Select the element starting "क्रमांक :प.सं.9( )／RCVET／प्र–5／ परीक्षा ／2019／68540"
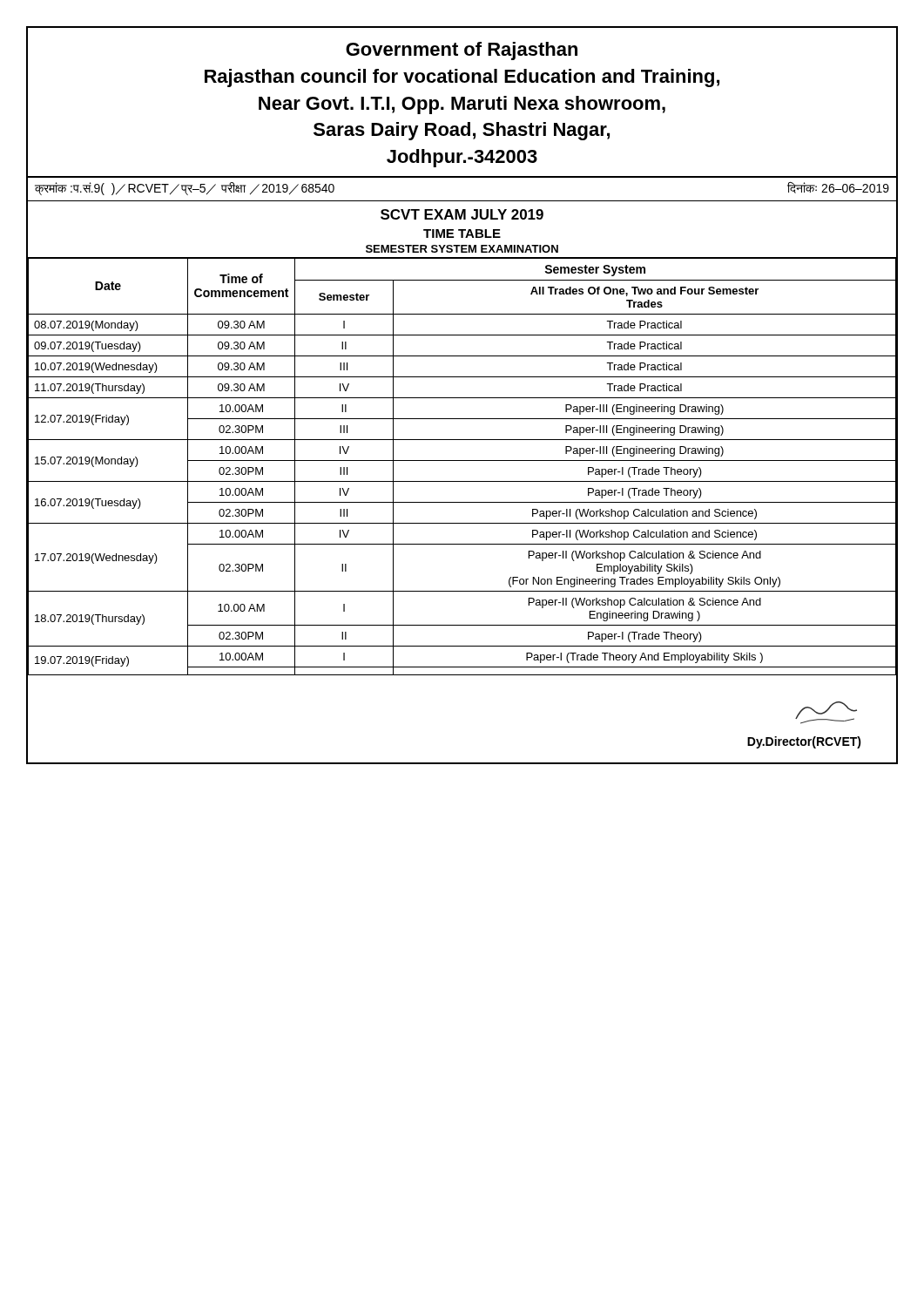The height and width of the screenshot is (1307, 924). [x=462, y=189]
